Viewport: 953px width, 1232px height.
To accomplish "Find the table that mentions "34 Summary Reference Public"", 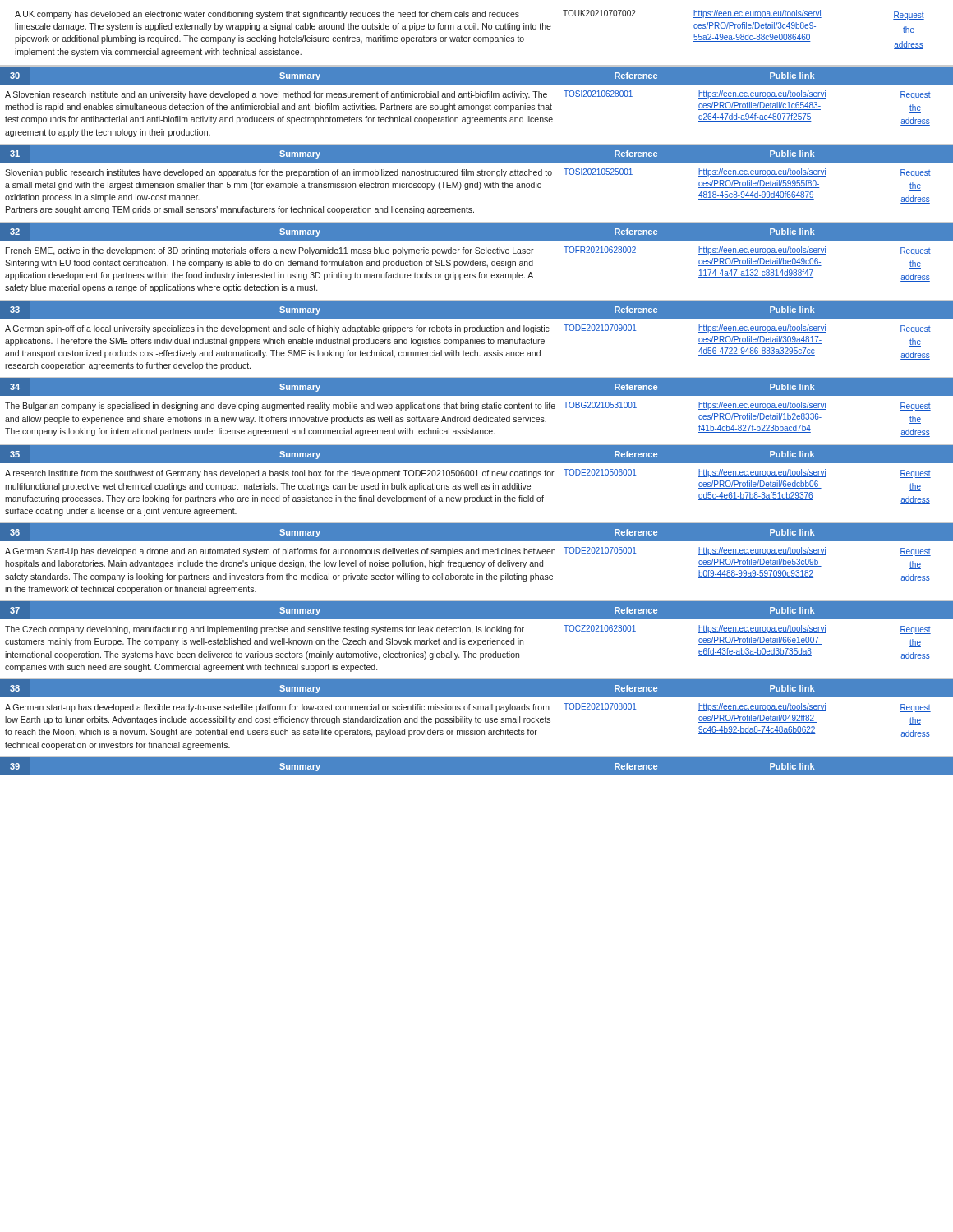I will (x=476, y=411).
